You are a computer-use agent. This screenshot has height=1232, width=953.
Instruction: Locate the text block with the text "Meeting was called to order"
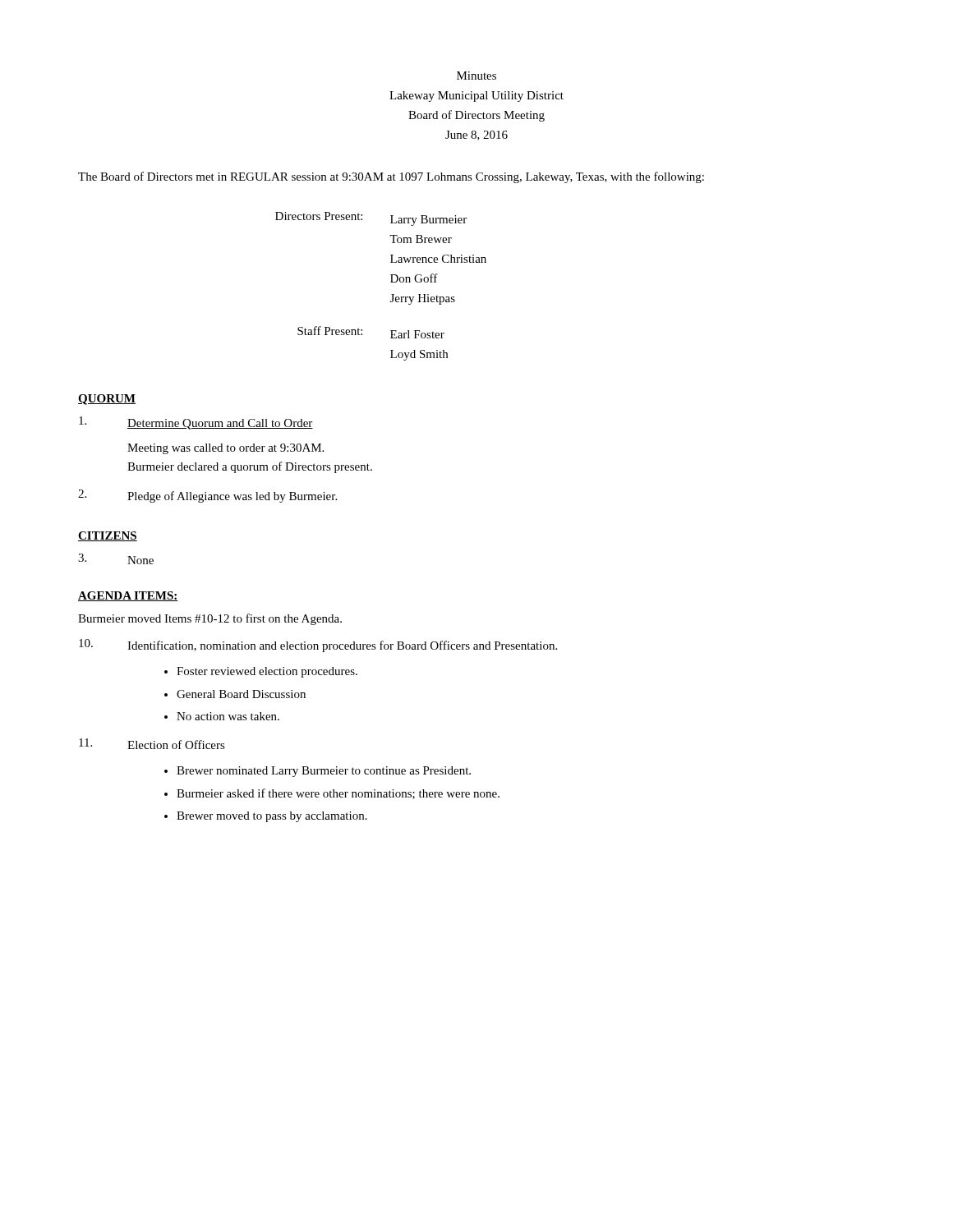click(250, 457)
